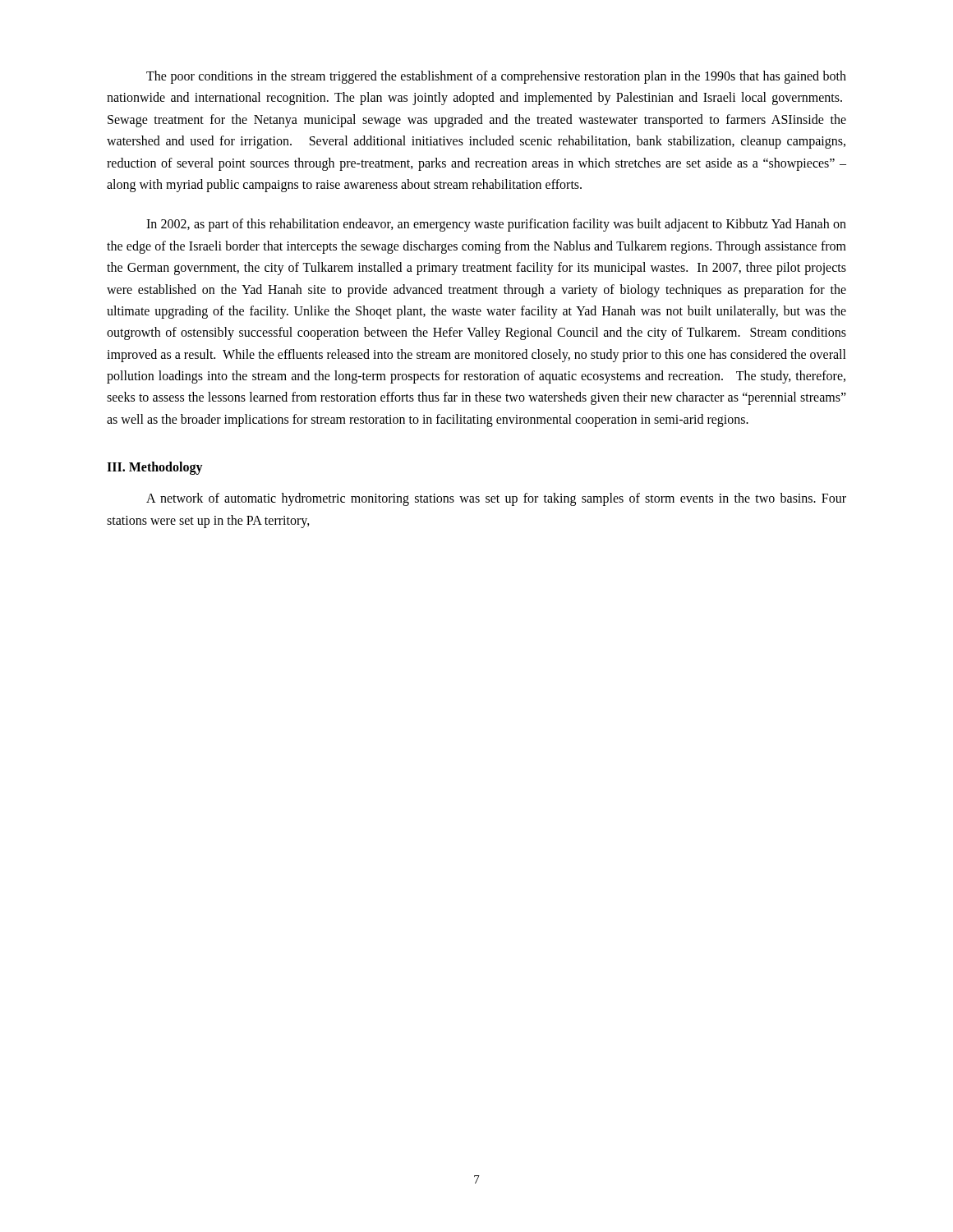Find the text block starting "The poor conditions in the"
This screenshot has height=1232, width=953.
[476, 131]
